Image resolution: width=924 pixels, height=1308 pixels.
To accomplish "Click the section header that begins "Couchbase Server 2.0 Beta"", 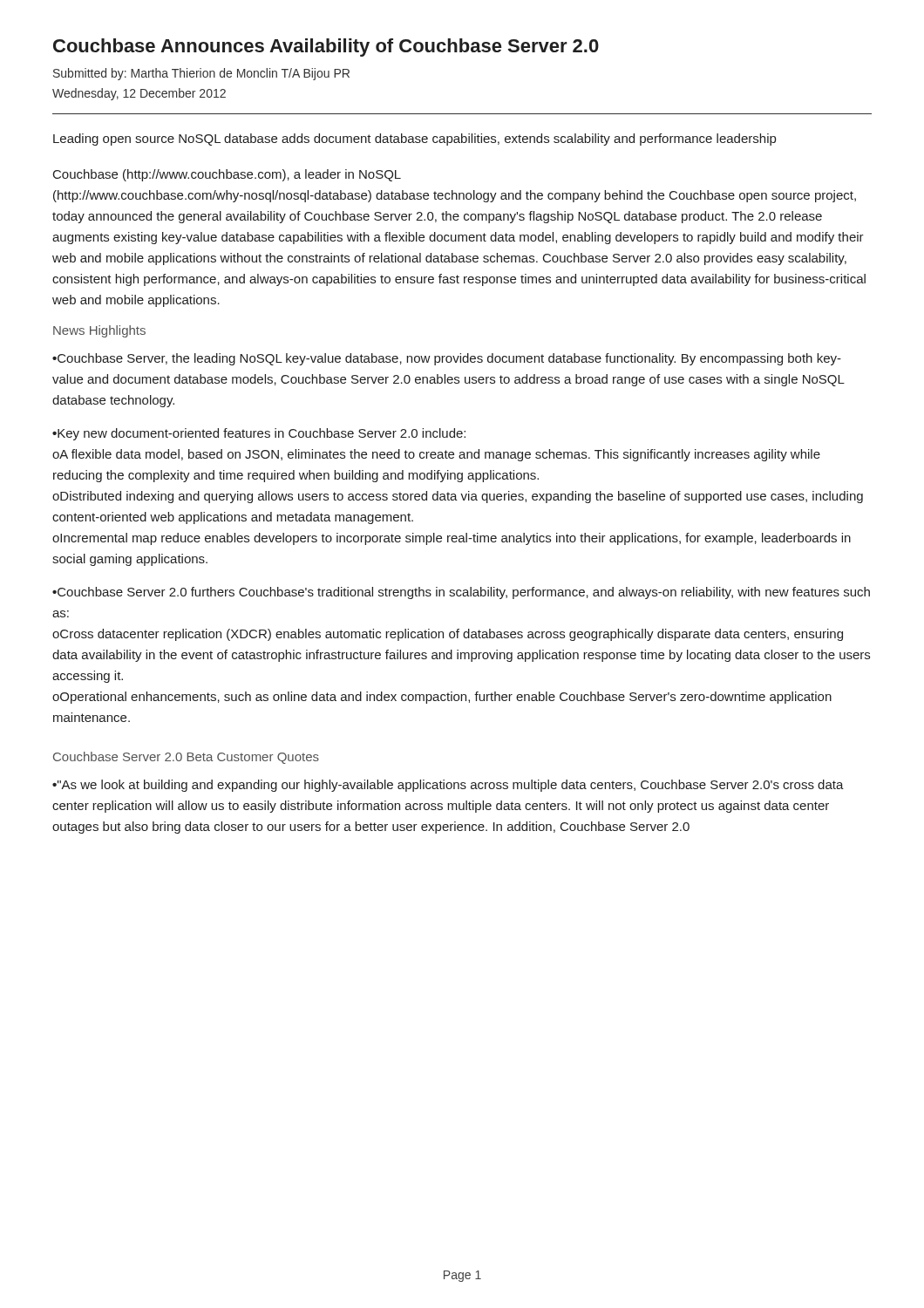I will point(186,757).
